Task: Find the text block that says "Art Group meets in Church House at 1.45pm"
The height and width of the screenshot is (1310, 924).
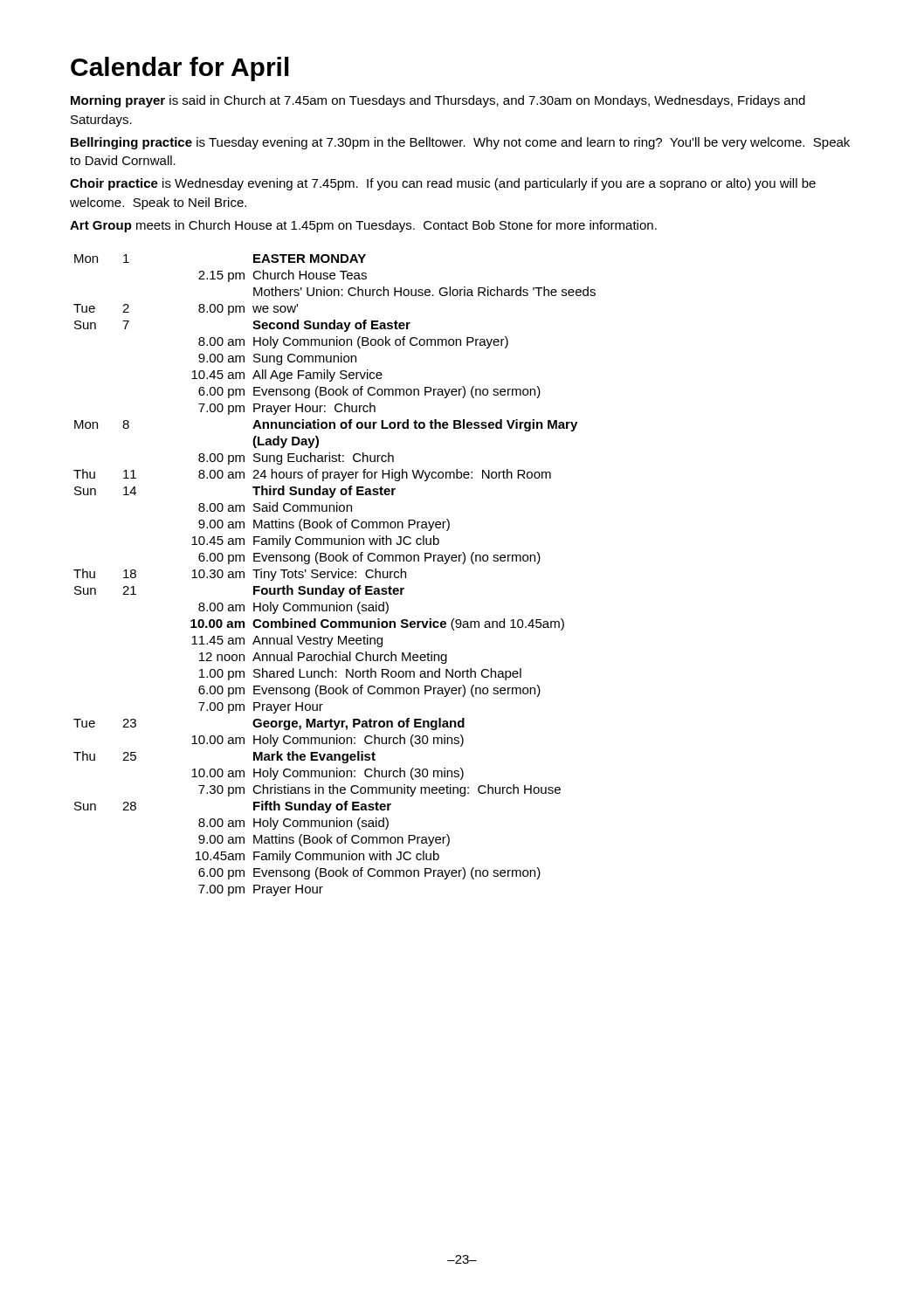Action: (x=364, y=224)
